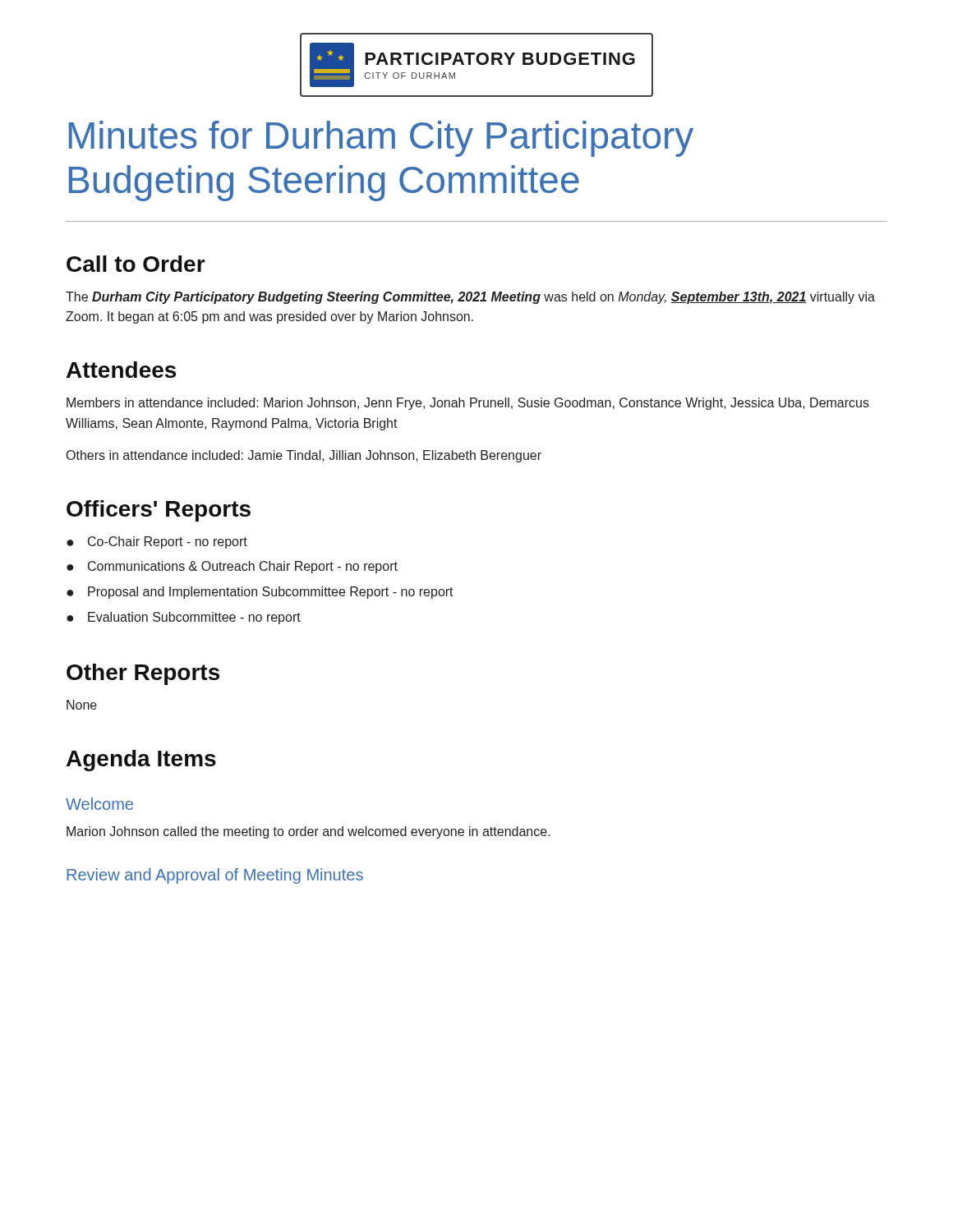The image size is (953, 1232).
Task: Find the text starting "Marion Johnson called the meeting to order and"
Action: pos(308,831)
